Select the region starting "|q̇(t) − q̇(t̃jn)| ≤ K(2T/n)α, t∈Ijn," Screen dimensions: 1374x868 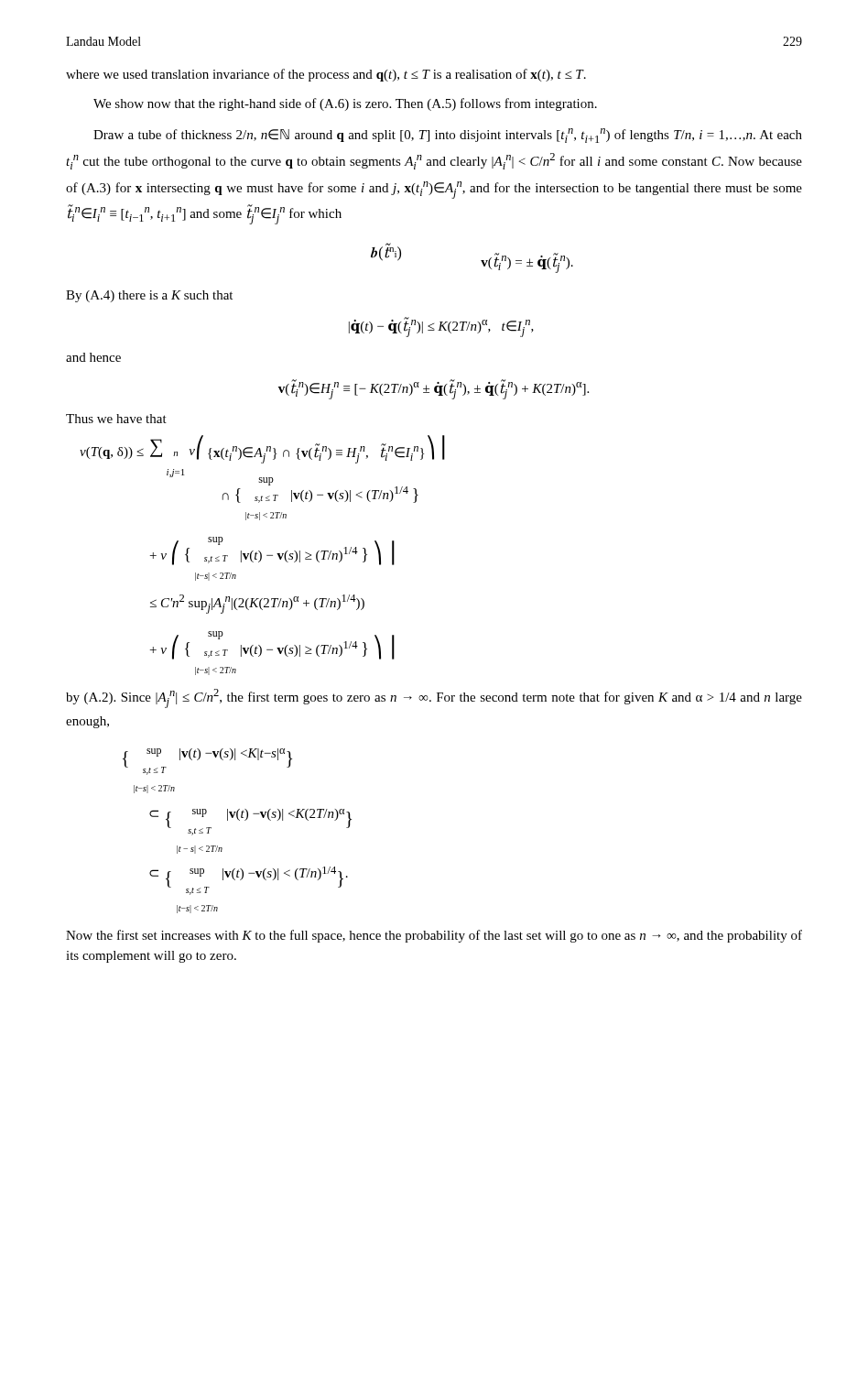coord(441,326)
